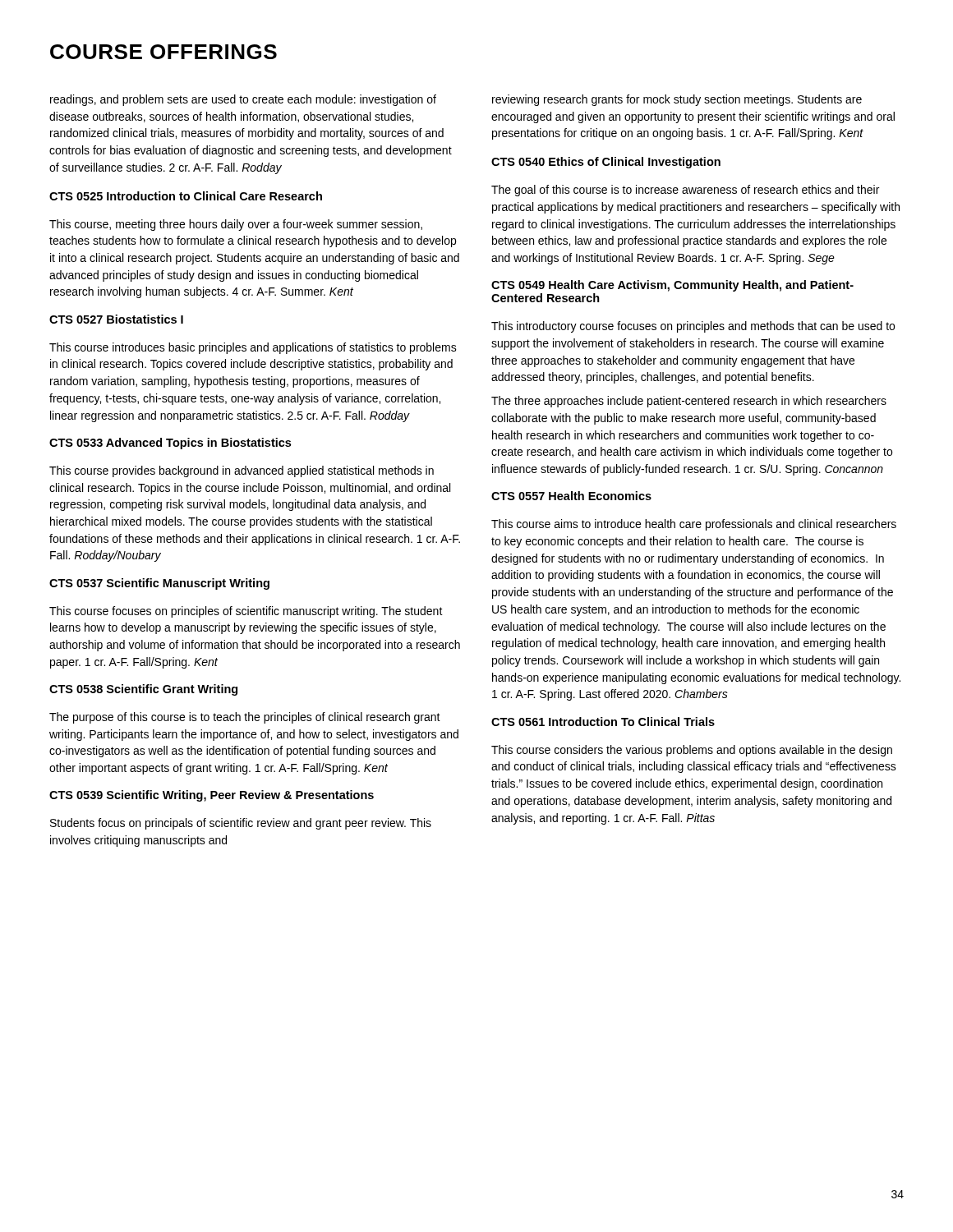This screenshot has height=1232, width=953.
Task: Where is the passage that starts "This introductory course focuses on"?
Action: pyautogui.click(x=698, y=352)
